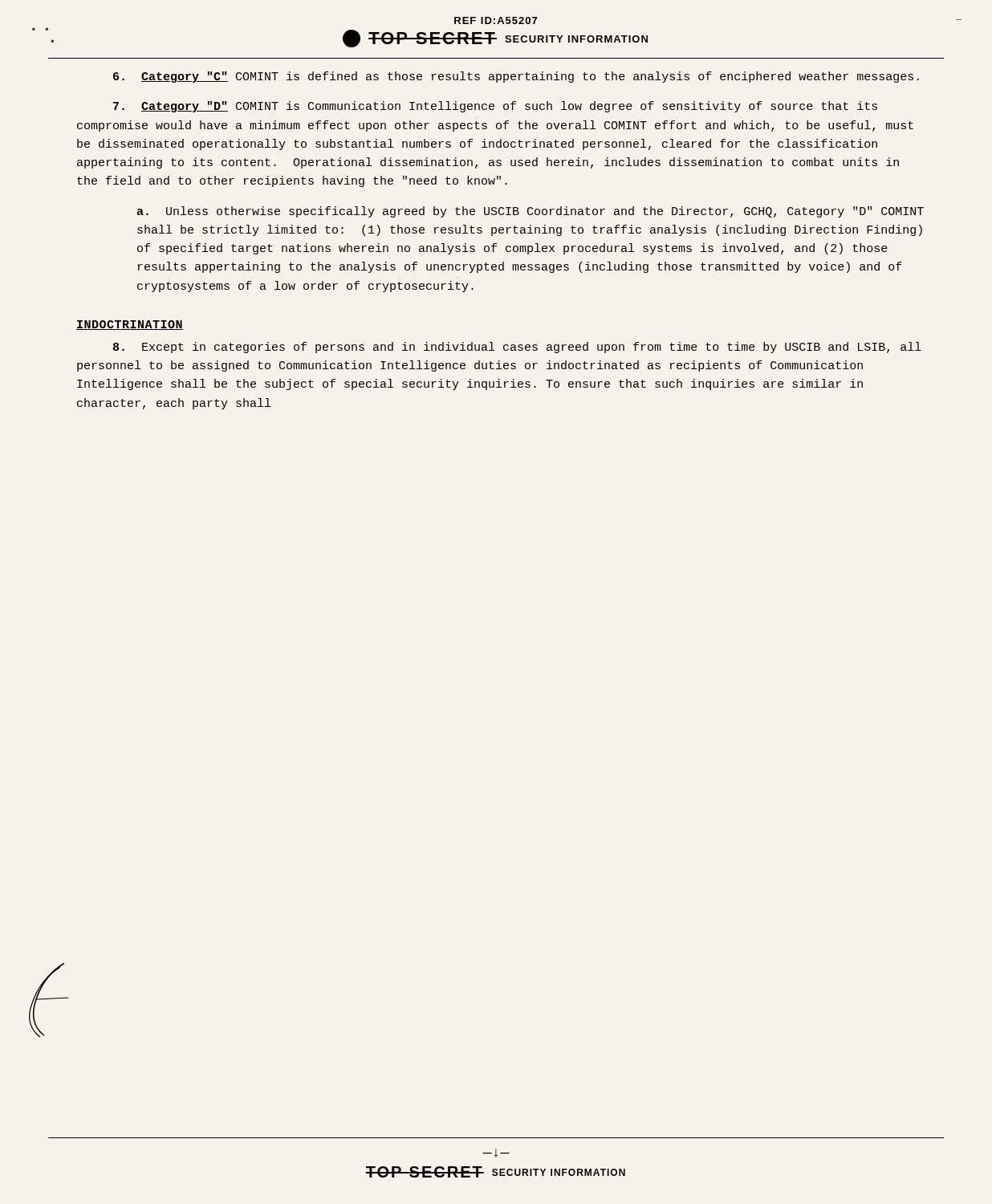Screen dimensions: 1204x992
Task: Click on the illustration
Action: coord(46,1001)
